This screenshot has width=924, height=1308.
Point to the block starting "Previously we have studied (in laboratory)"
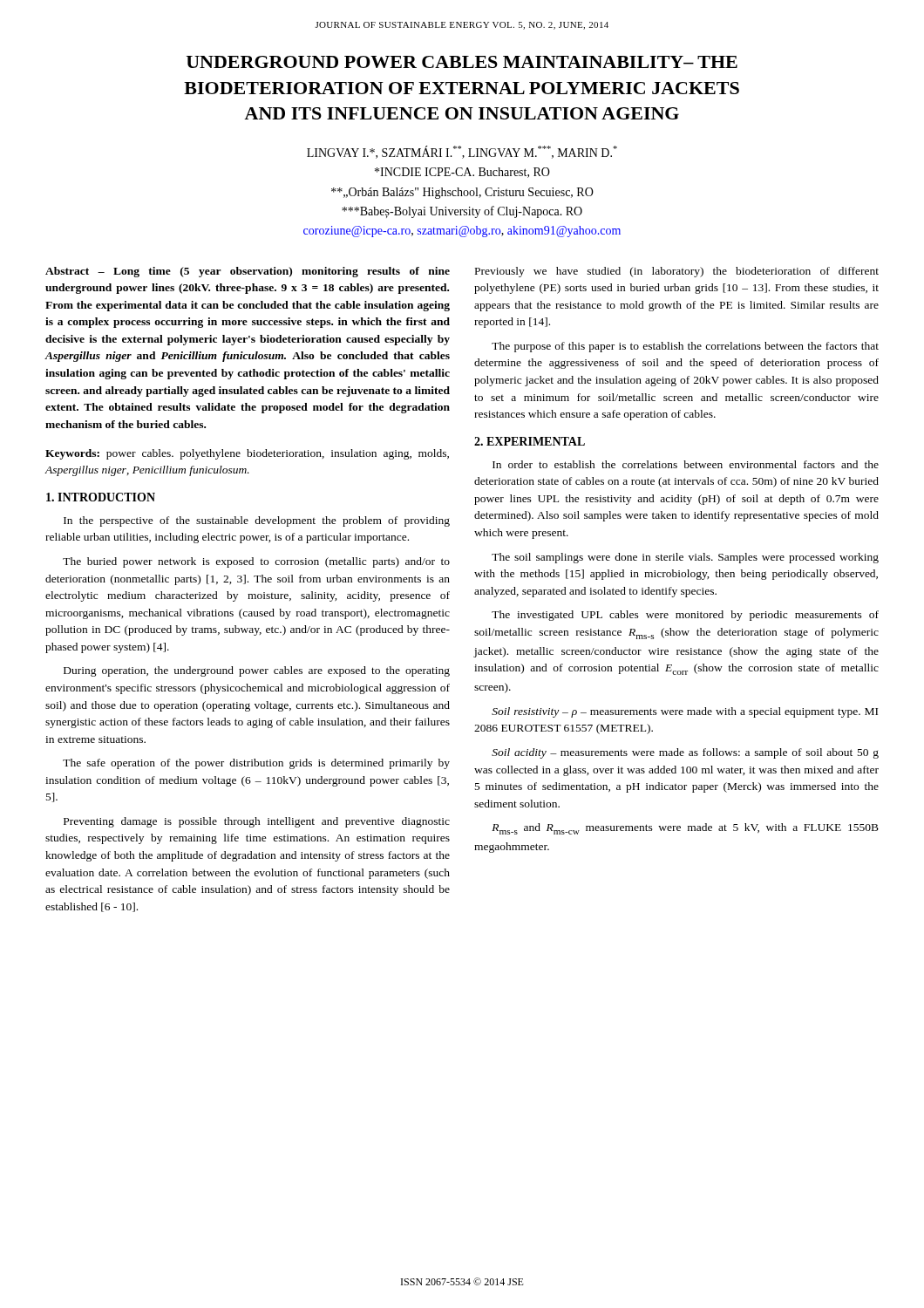tap(676, 342)
